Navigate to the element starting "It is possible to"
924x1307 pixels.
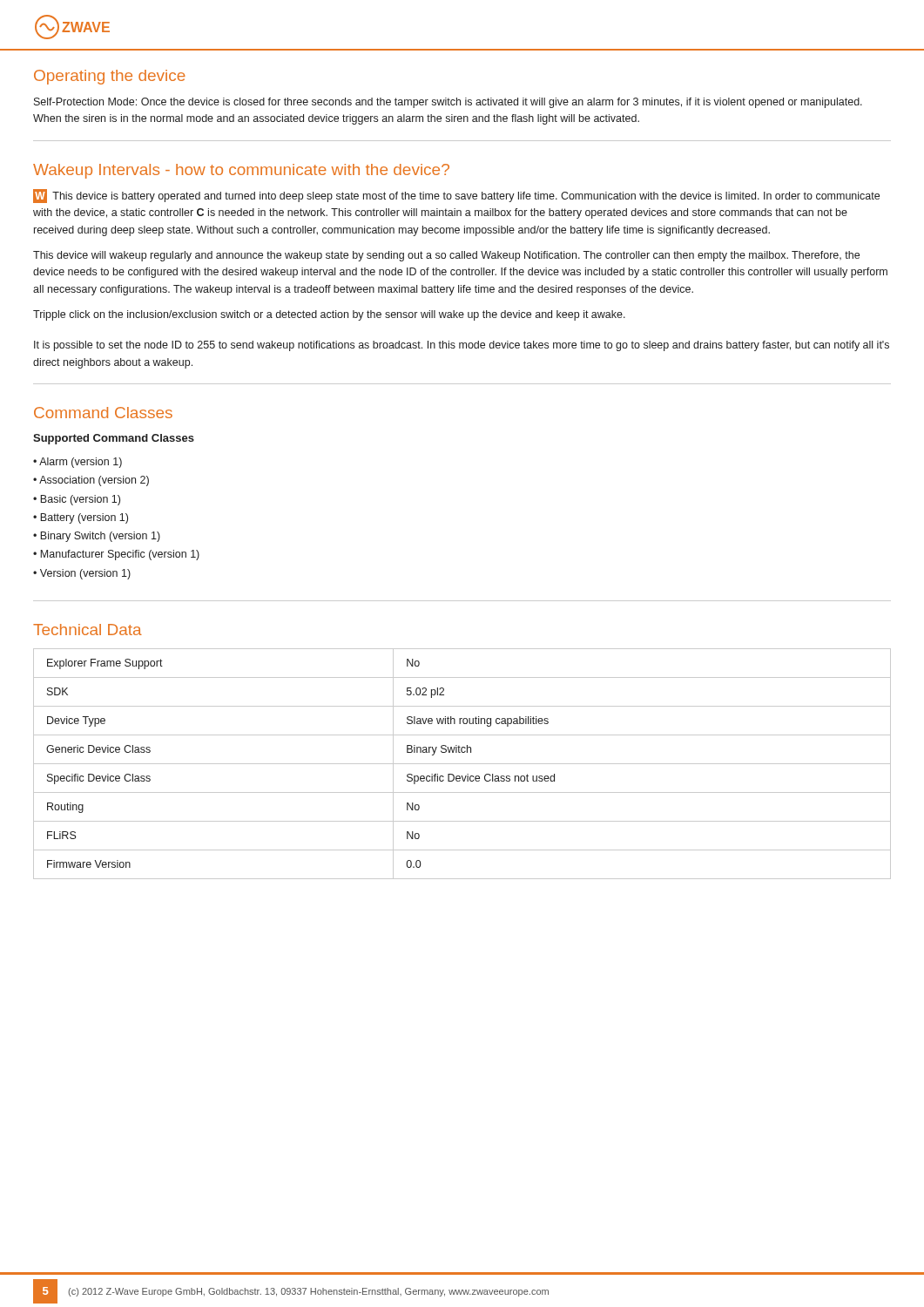[x=461, y=354]
